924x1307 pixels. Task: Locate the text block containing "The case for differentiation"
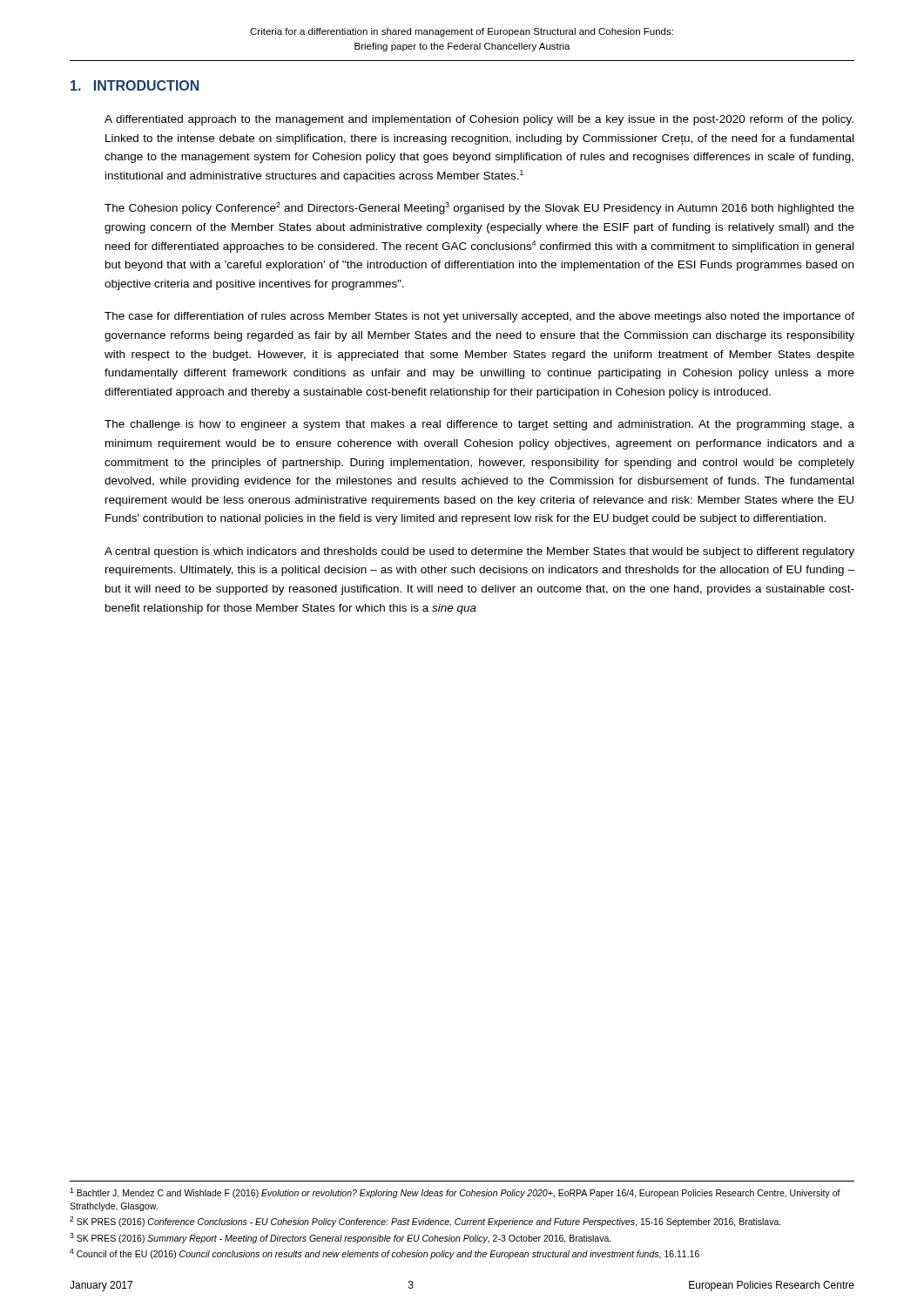point(479,354)
